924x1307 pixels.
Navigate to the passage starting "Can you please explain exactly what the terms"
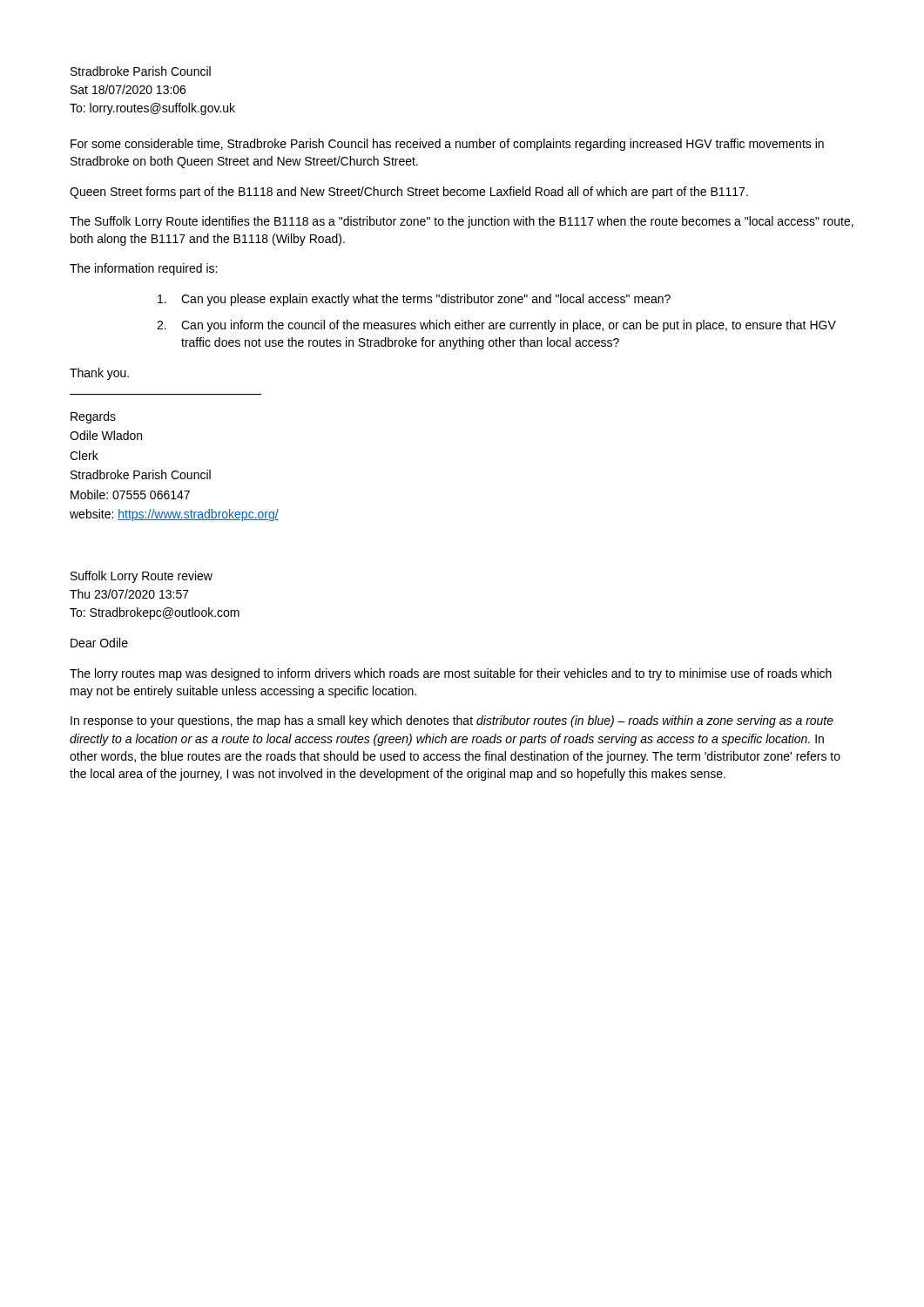click(506, 299)
